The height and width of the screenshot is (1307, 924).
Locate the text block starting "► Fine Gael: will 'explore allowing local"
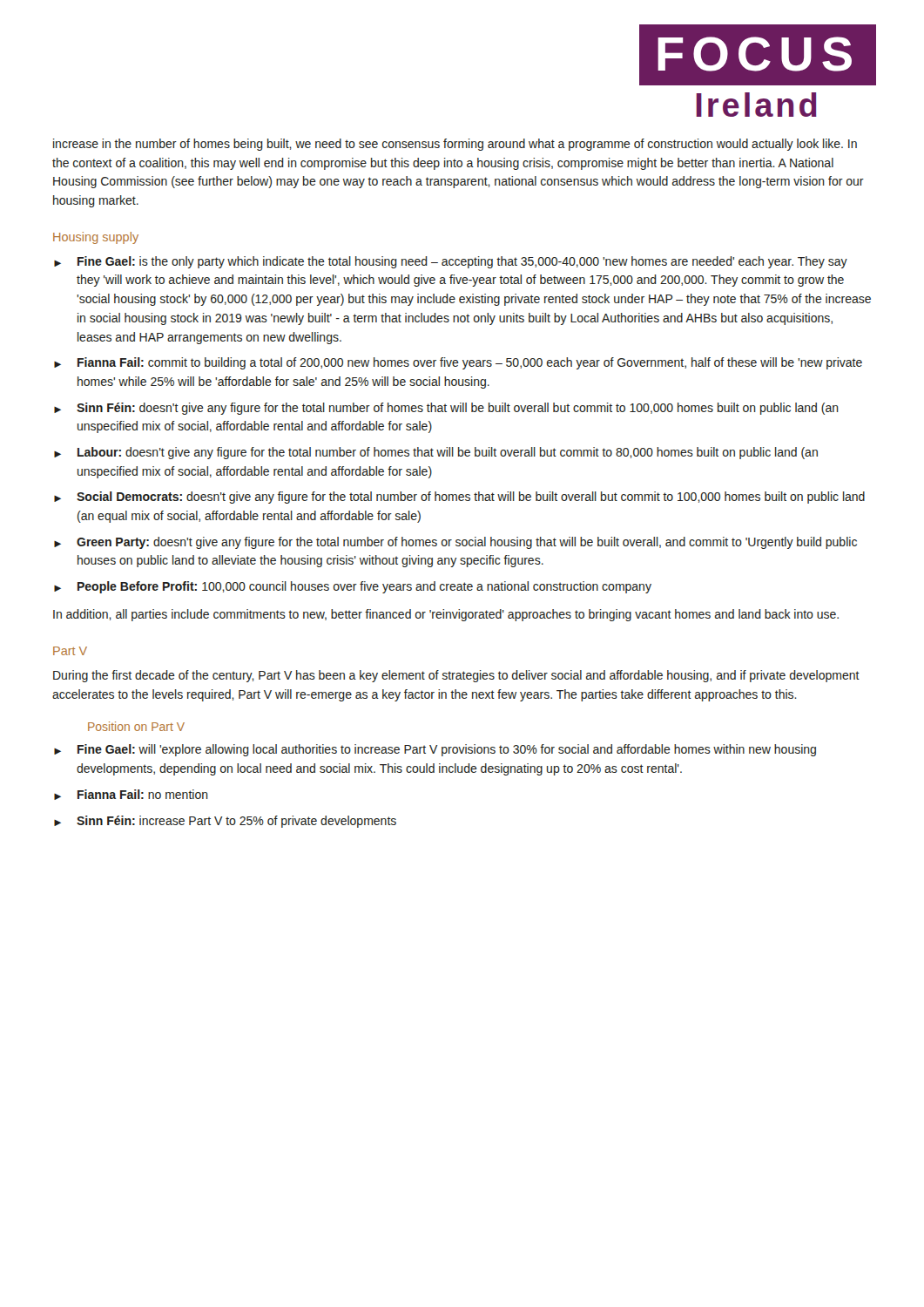pyautogui.click(x=462, y=760)
